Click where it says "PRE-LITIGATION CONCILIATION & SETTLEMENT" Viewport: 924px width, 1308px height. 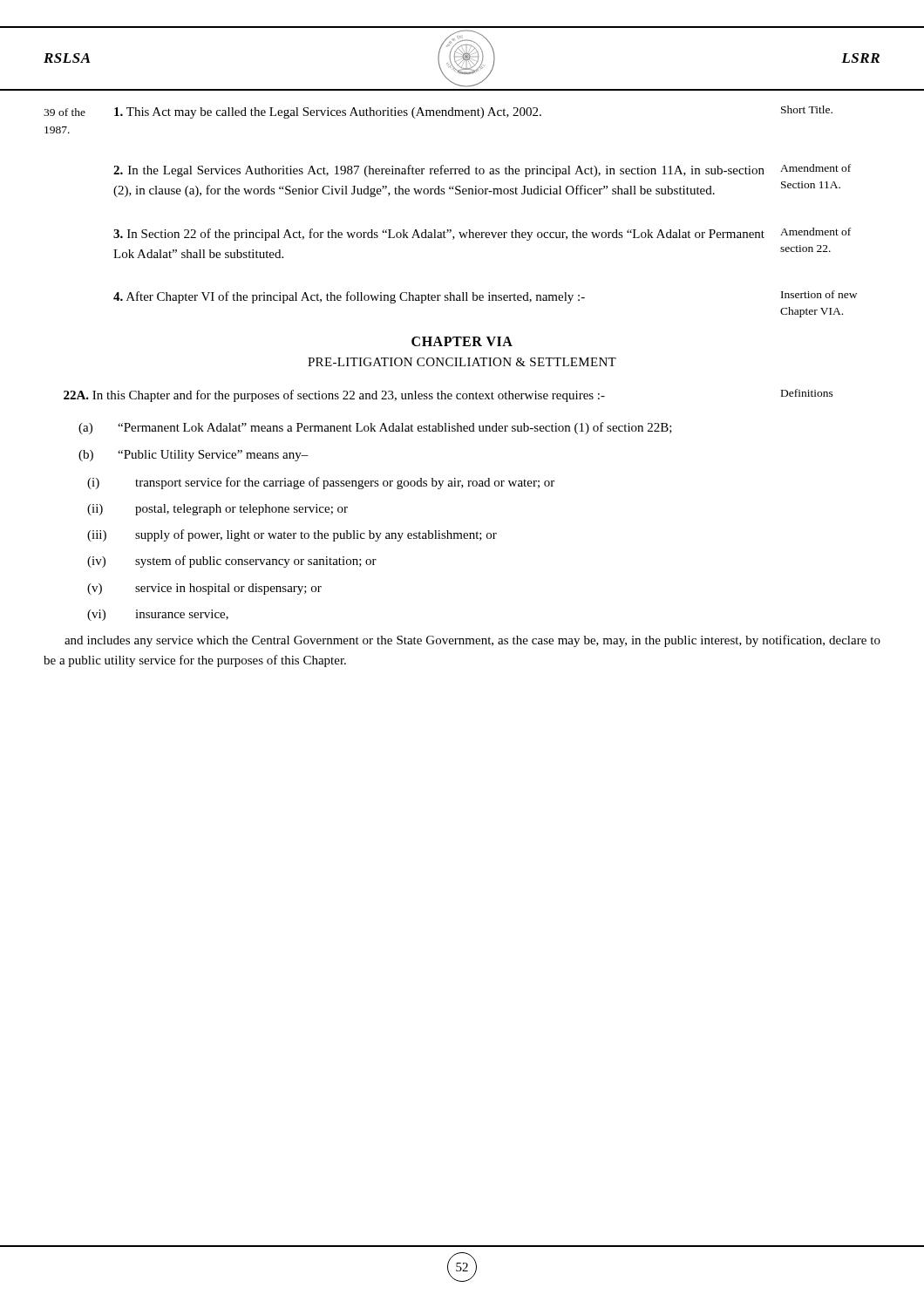[x=462, y=362]
